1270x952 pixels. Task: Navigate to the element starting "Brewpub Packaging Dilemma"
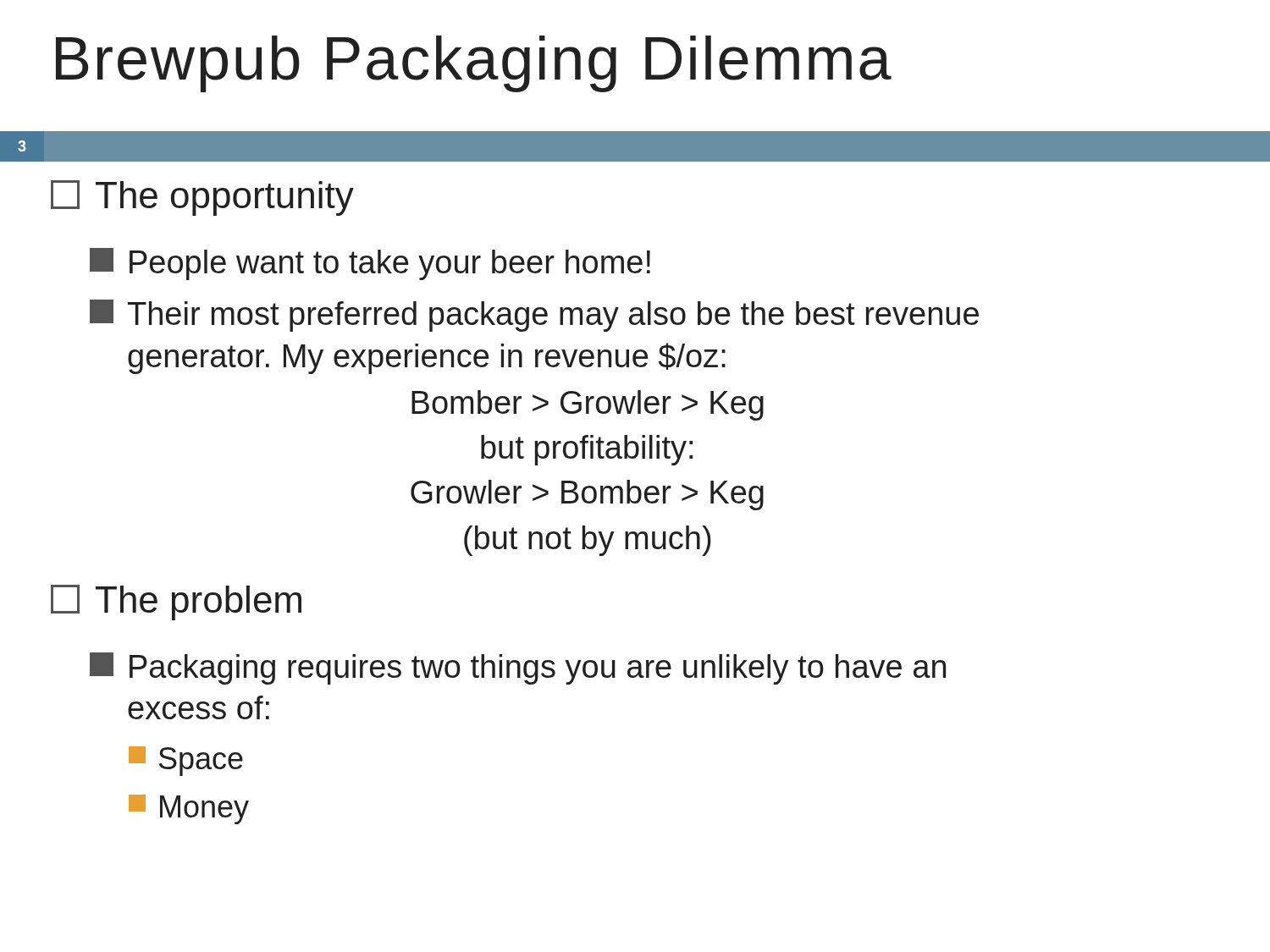[635, 59]
